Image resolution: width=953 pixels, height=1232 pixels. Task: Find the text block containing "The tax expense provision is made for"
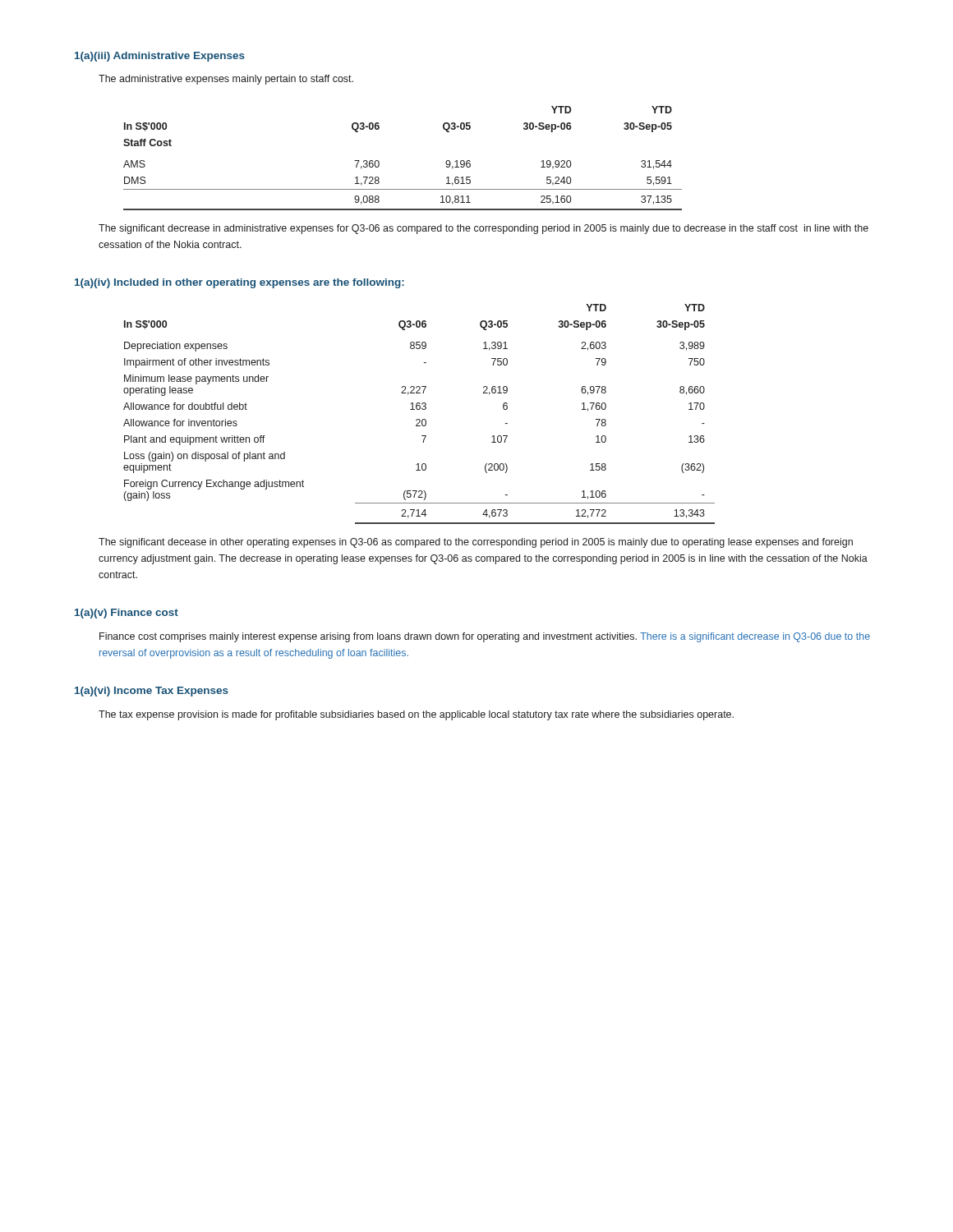[x=417, y=715]
